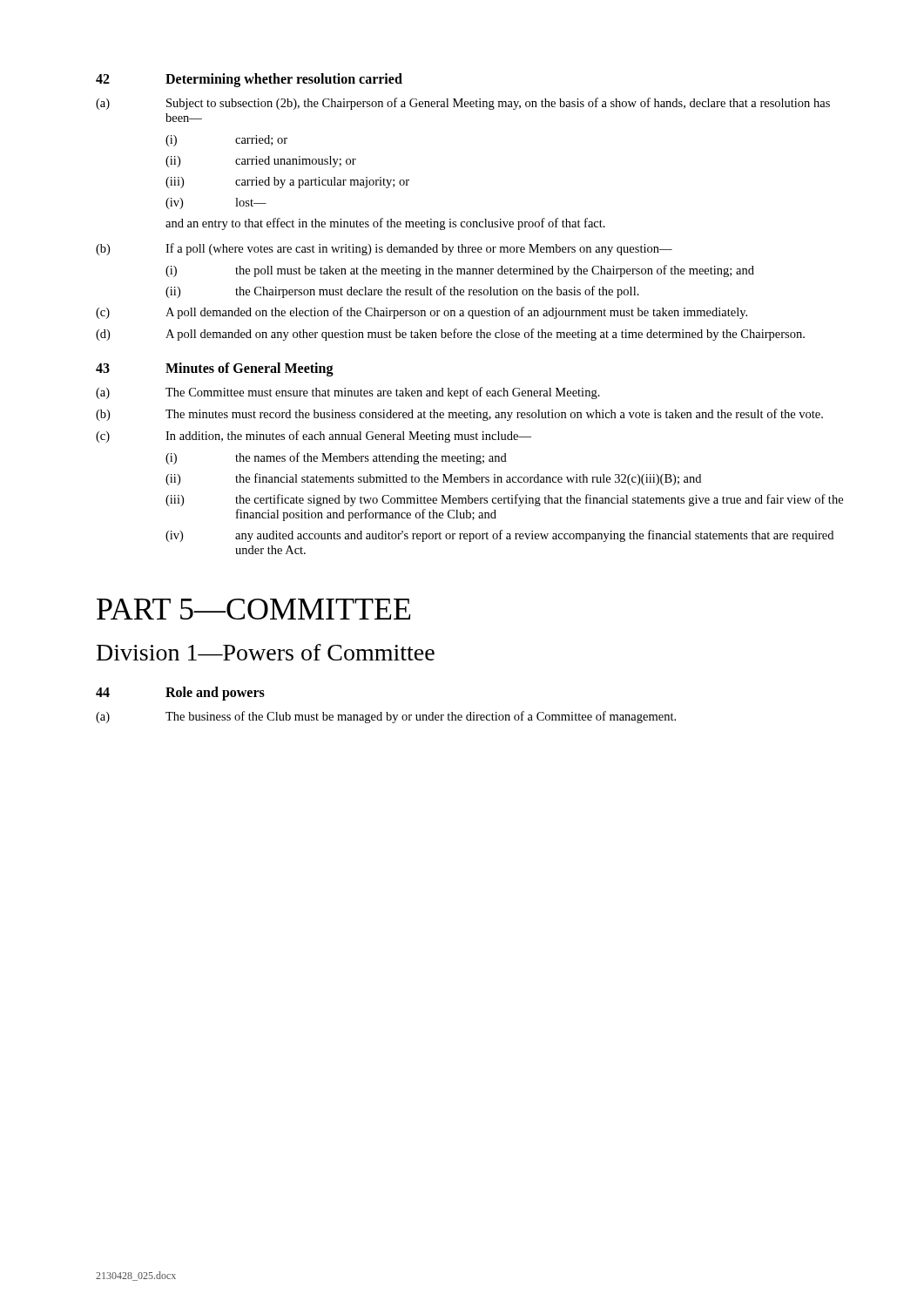Select the list item with the text "(c) In addition, the minutes of each"
The width and height of the screenshot is (924, 1307).
[471, 436]
